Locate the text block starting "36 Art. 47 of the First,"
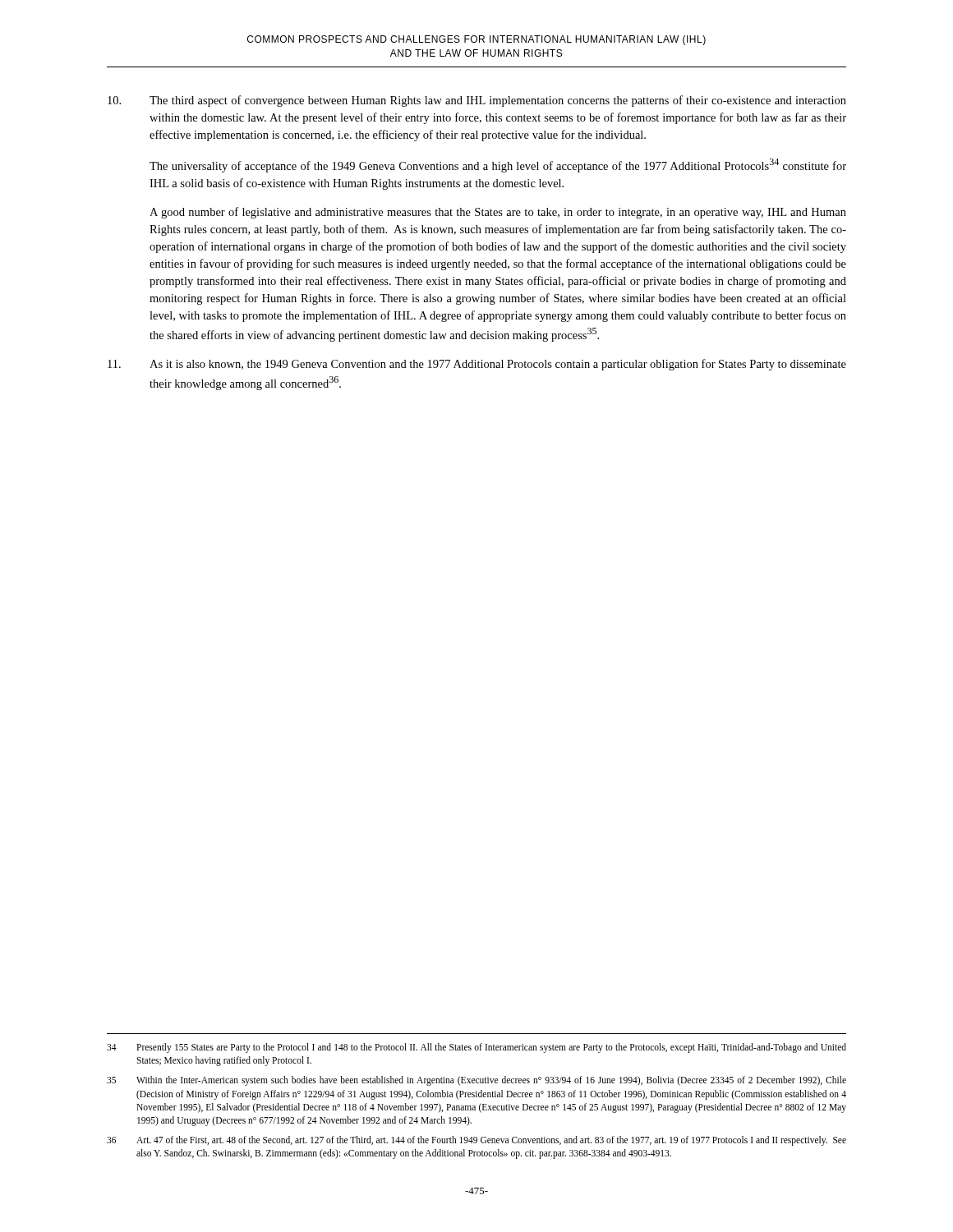The image size is (953, 1232). coord(476,1146)
